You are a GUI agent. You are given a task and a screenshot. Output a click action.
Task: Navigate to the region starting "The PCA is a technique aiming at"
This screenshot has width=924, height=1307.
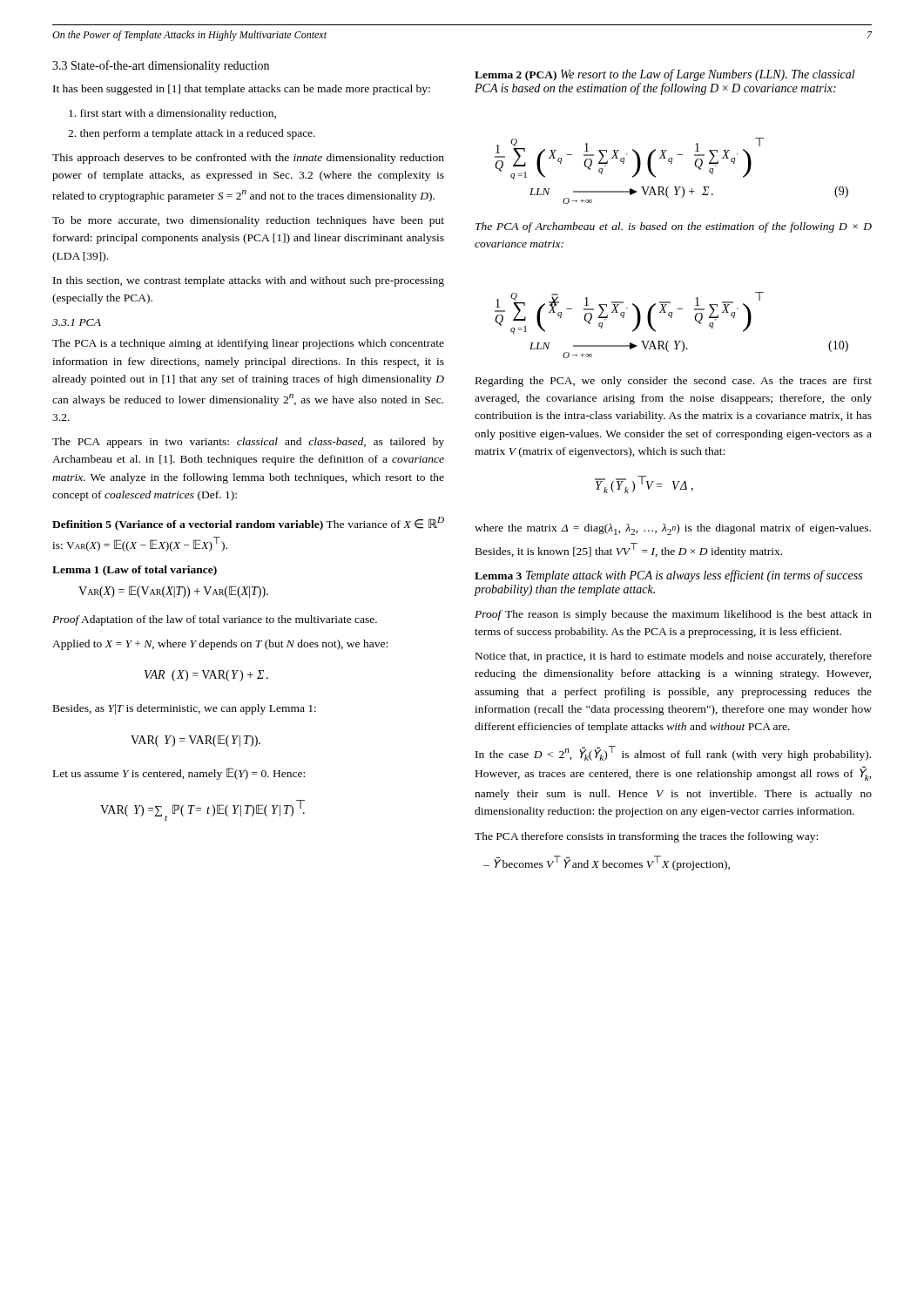tap(248, 380)
